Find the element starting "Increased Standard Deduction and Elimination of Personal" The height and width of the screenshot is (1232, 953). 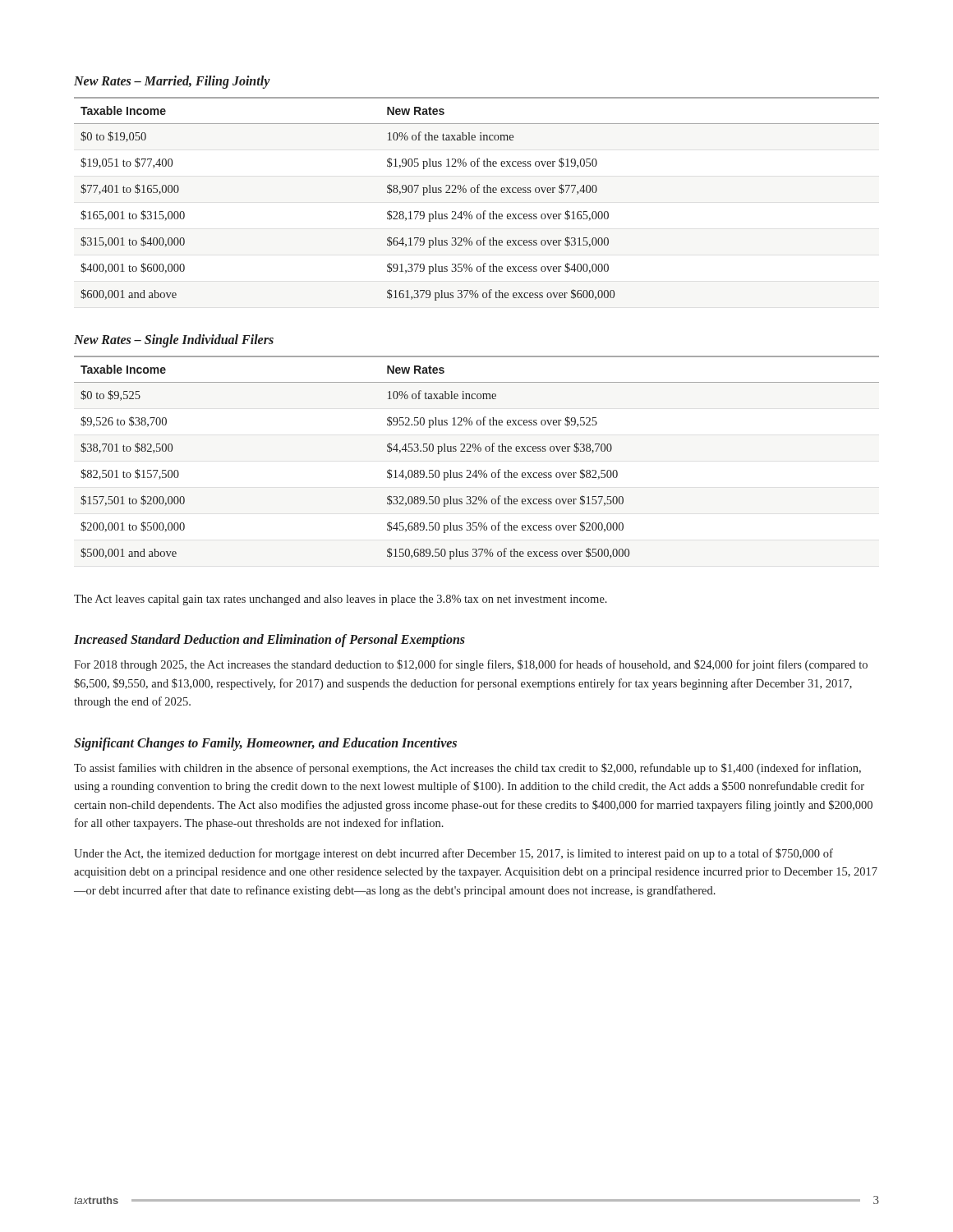point(270,640)
